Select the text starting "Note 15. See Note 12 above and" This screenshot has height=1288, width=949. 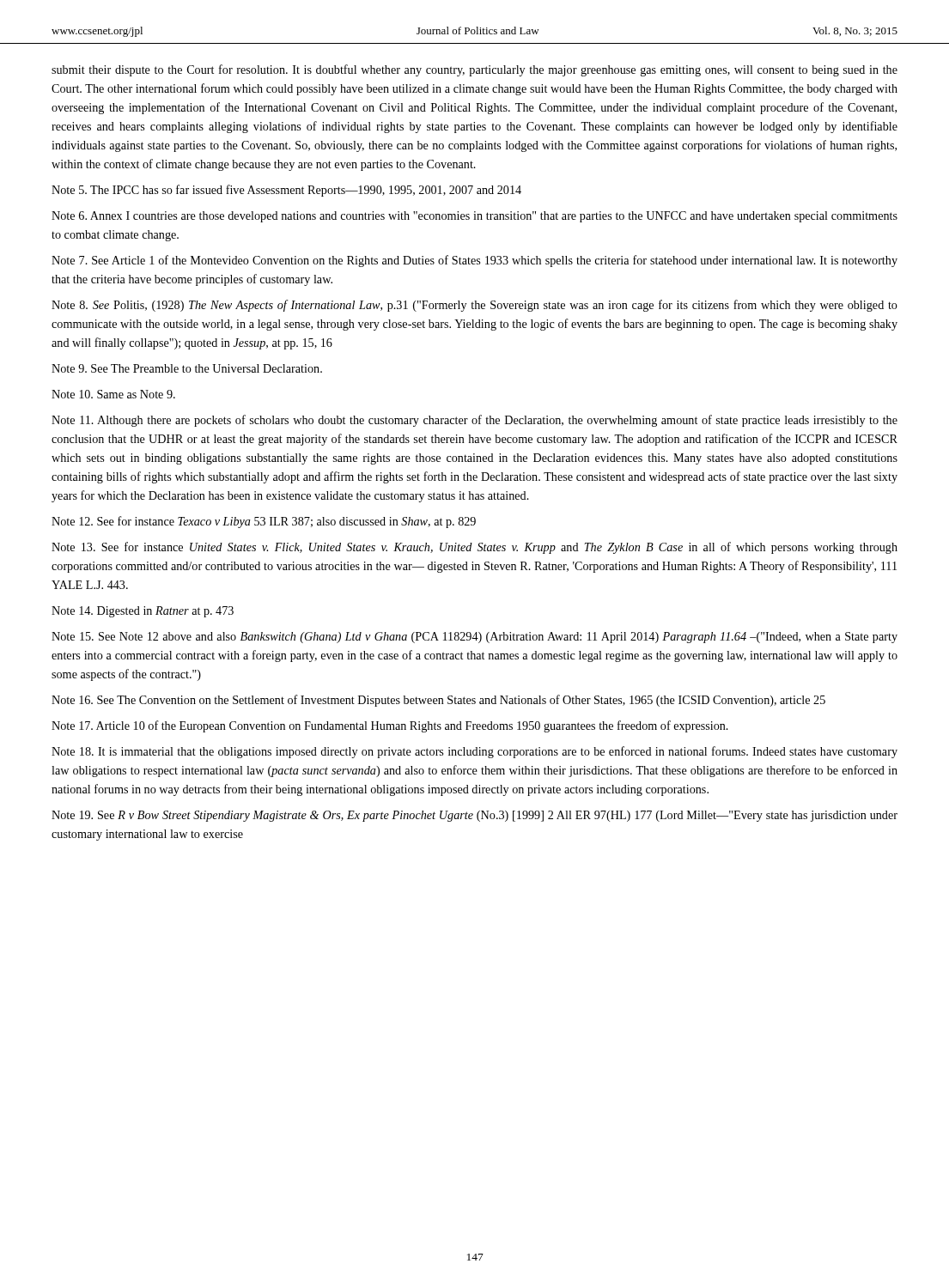(x=474, y=655)
